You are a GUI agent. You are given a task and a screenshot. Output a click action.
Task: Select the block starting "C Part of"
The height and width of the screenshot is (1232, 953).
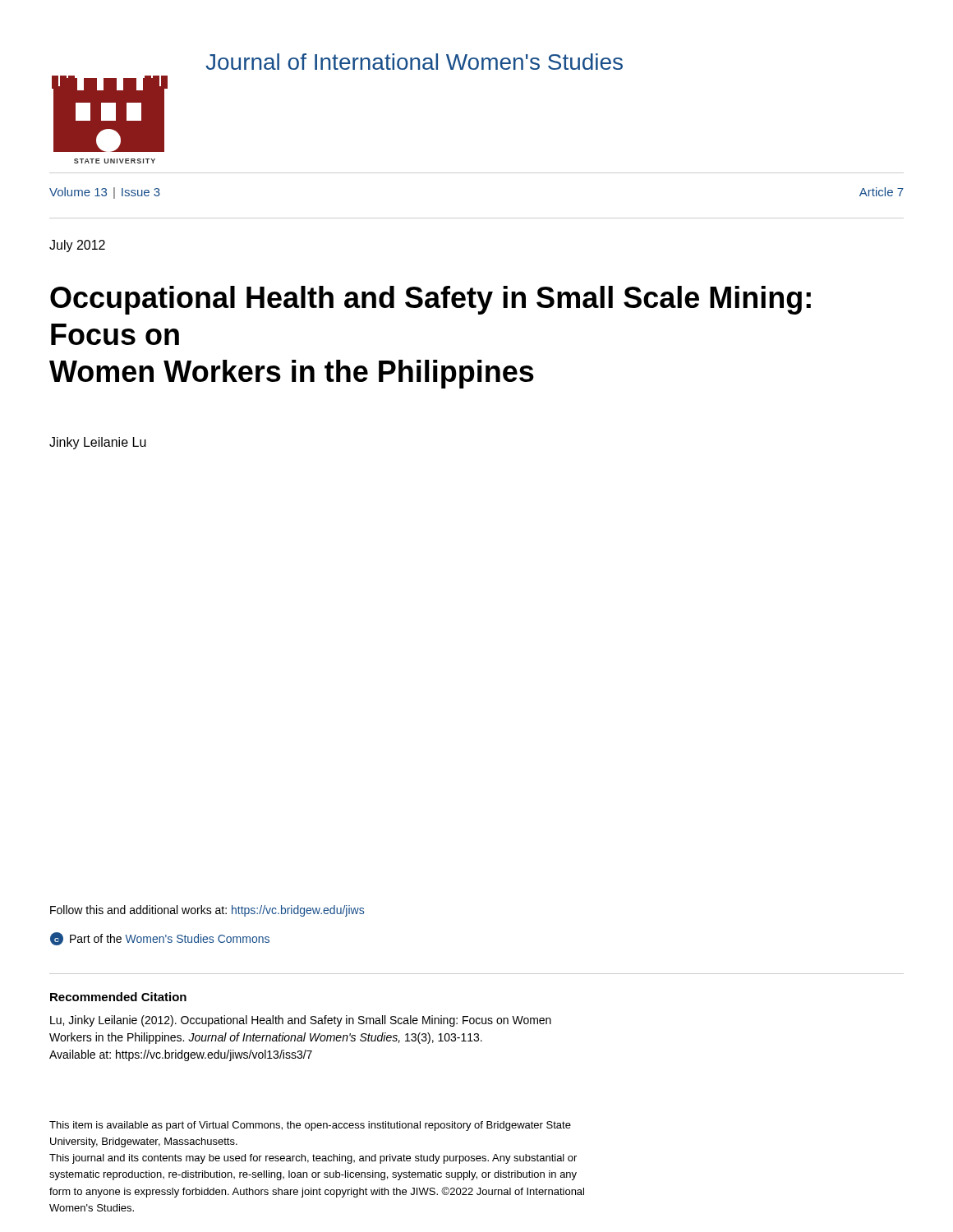point(160,939)
